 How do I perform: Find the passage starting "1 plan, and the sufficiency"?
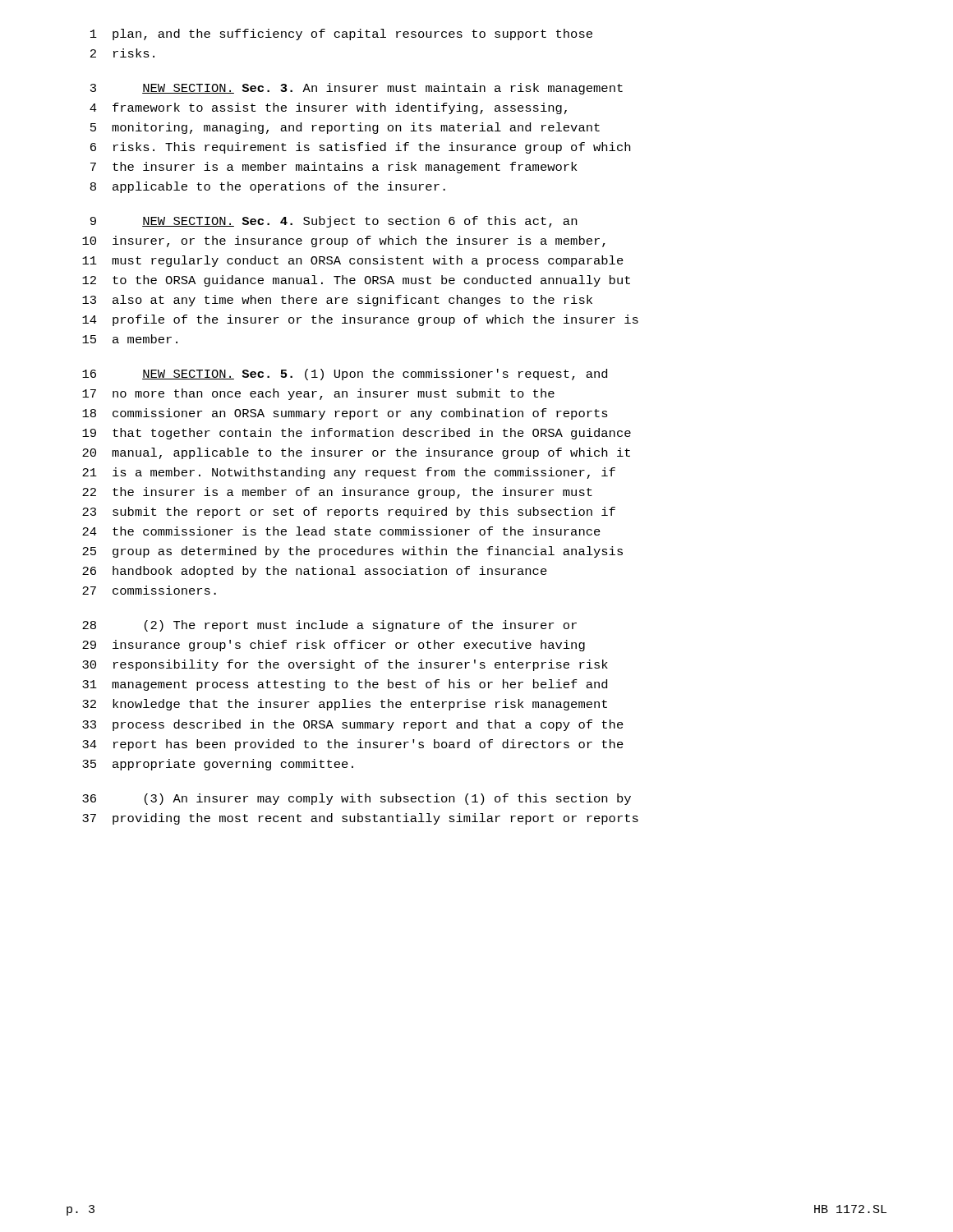pyautogui.click(x=476, y=44)
